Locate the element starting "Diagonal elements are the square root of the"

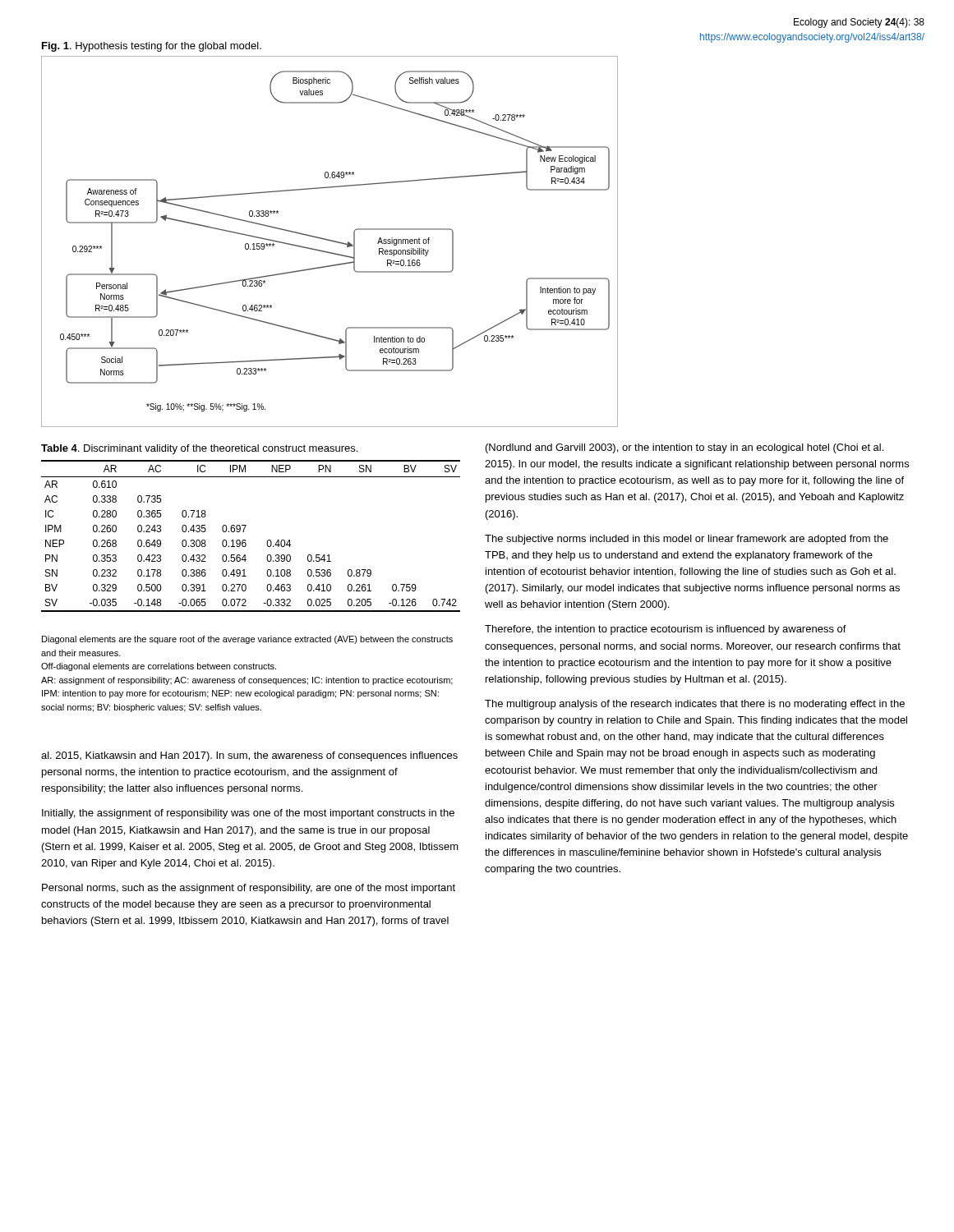point(247,673)
